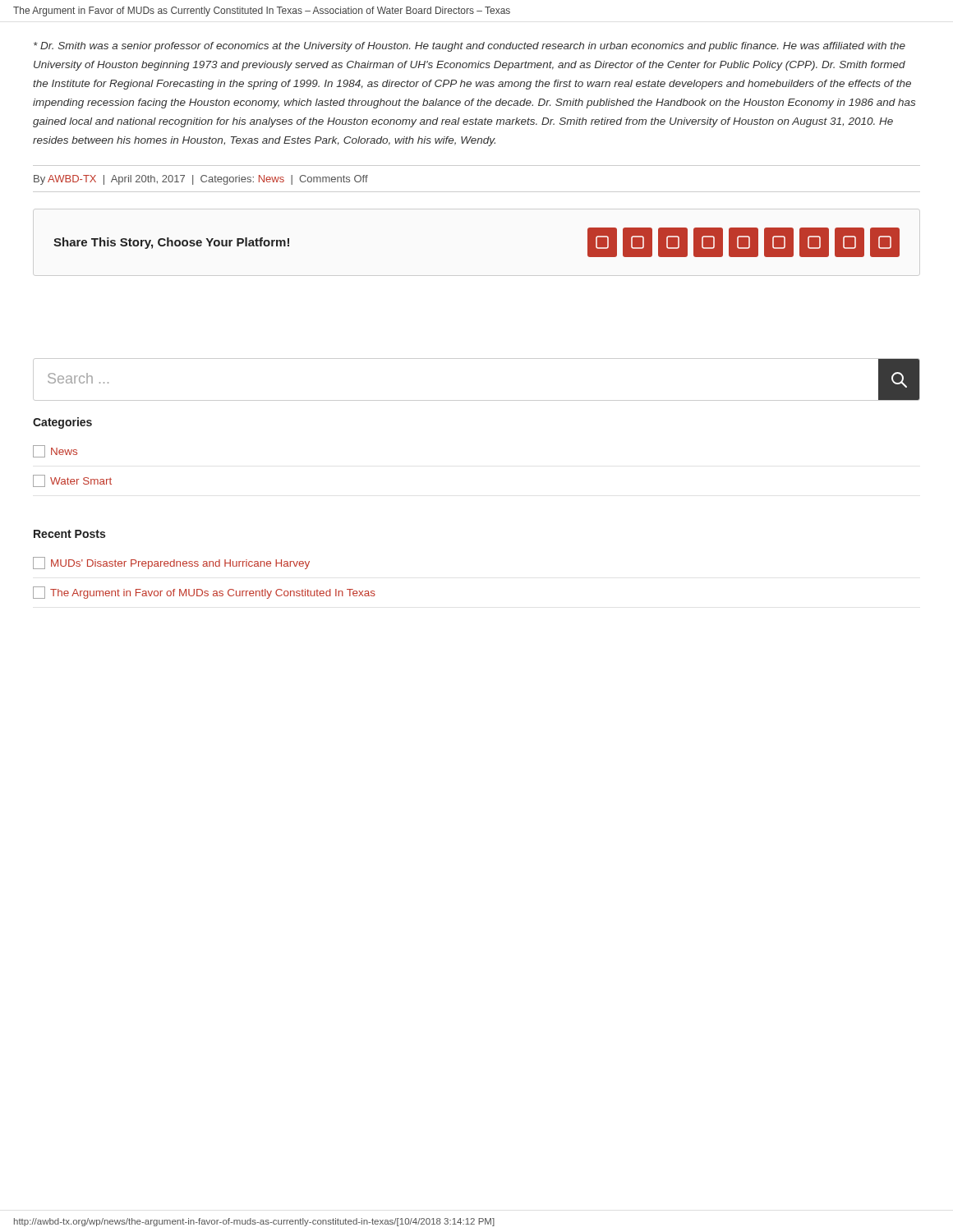Click the infographic

click(476, 242)
